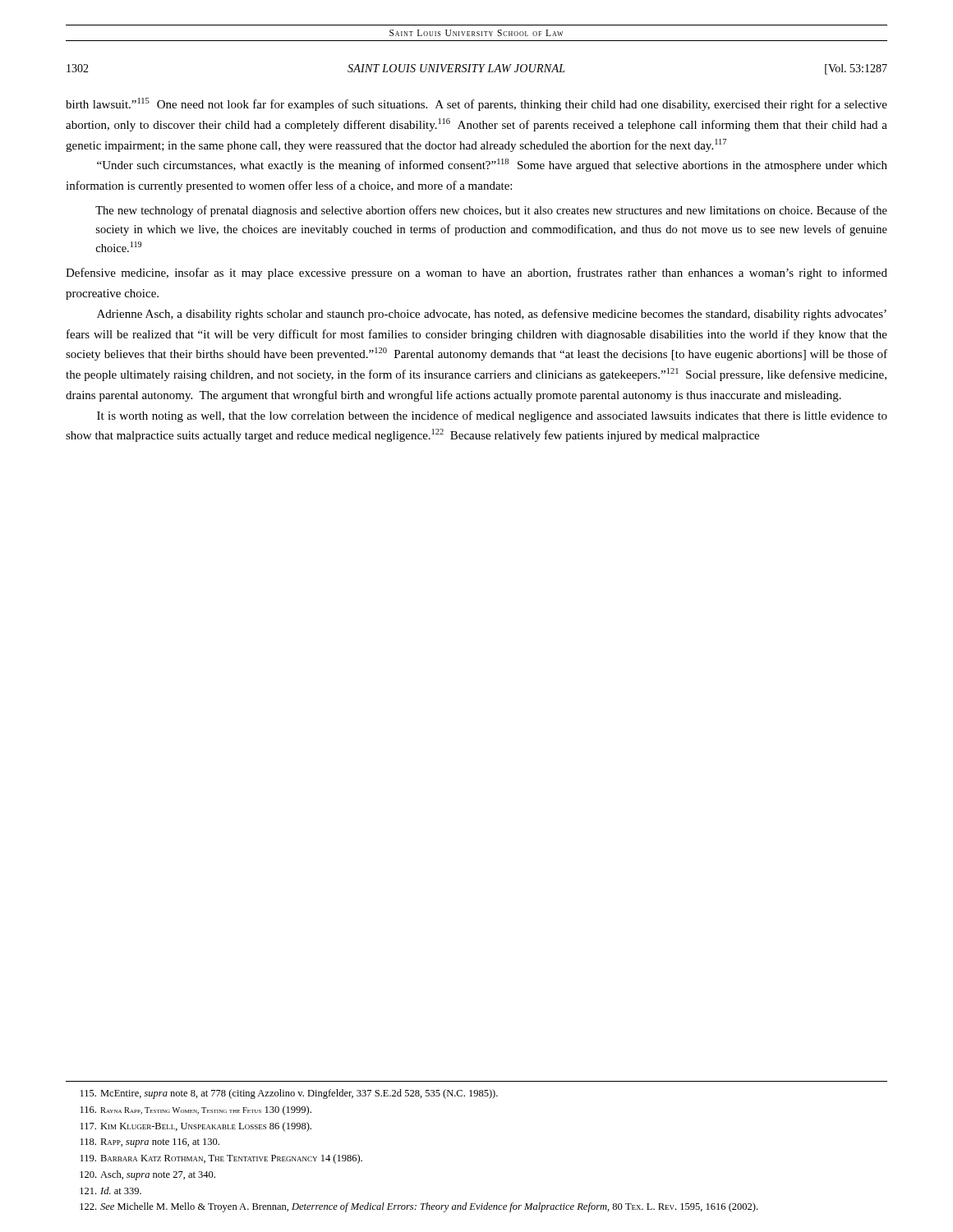Image resolution: width=953 pixels, height=1232 pixels.
Task: Find the text block starting "See Michelle M. Mello & Troyen A."
Action: point(412,1207)
